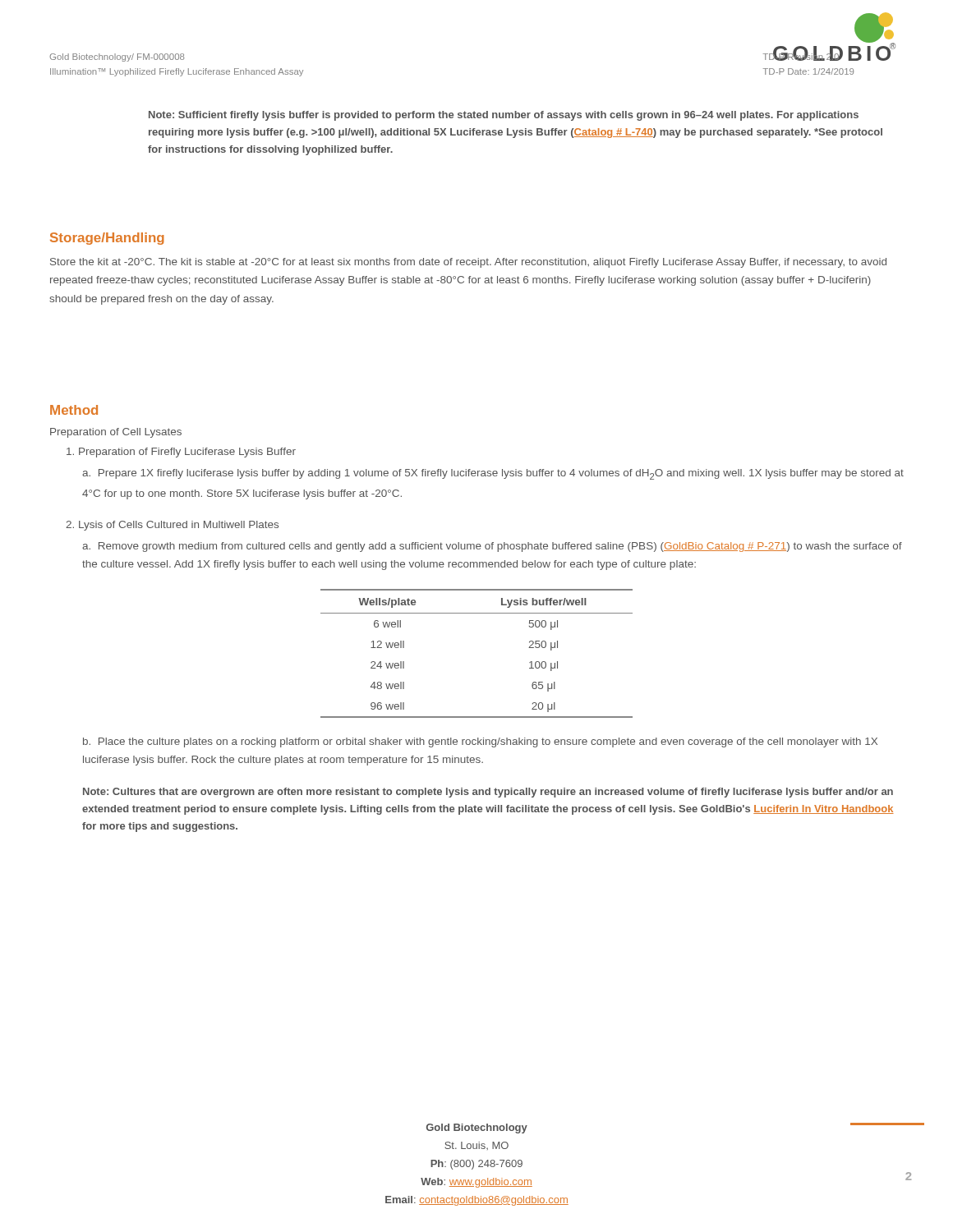This screenshot has width=953, height=1232.
Task: Find the block on this page that starts "Store the kit at -20°C."
Action: coord(468,280)
